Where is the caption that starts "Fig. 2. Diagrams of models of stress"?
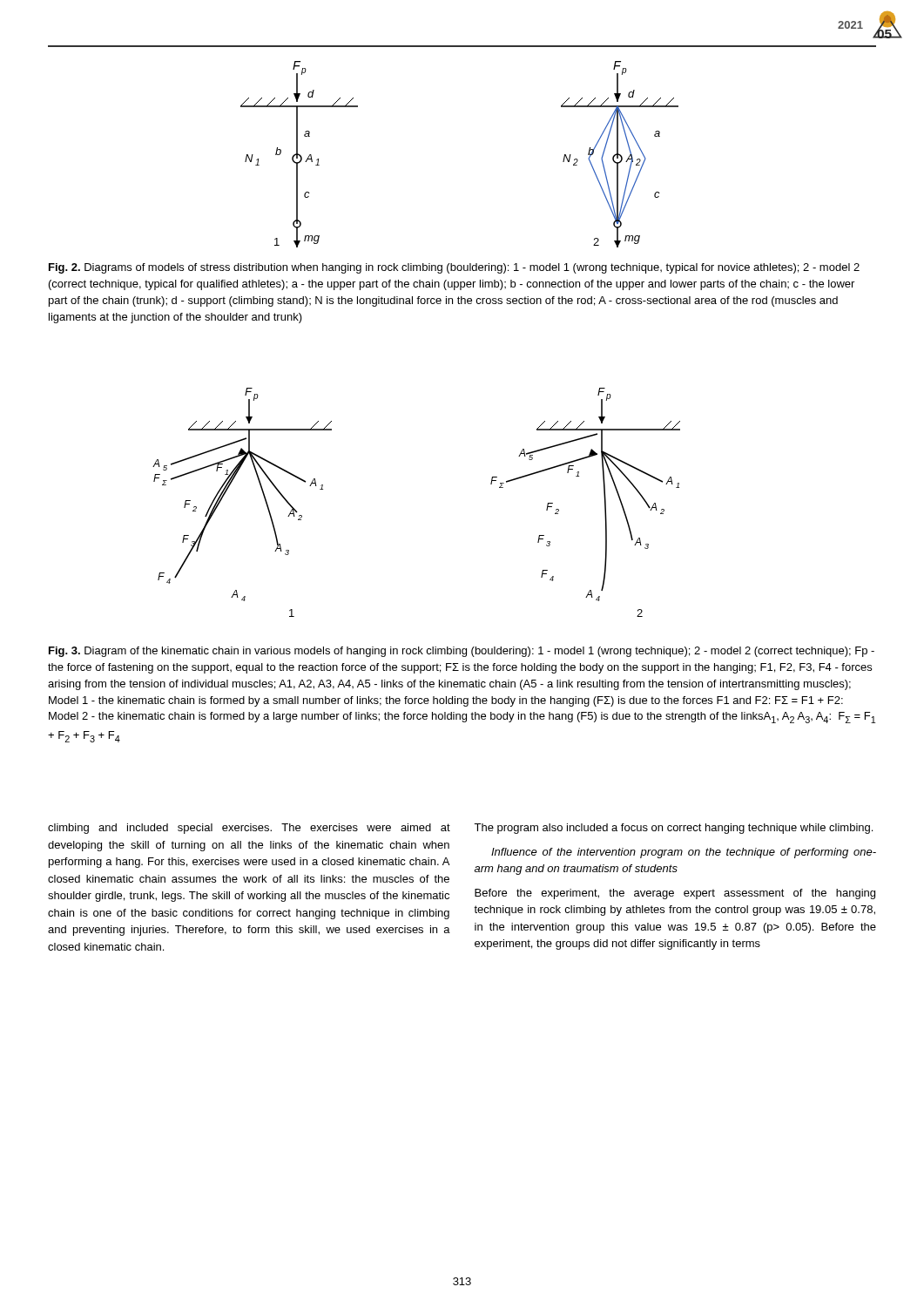924x1307 pixels. (454, 292)
